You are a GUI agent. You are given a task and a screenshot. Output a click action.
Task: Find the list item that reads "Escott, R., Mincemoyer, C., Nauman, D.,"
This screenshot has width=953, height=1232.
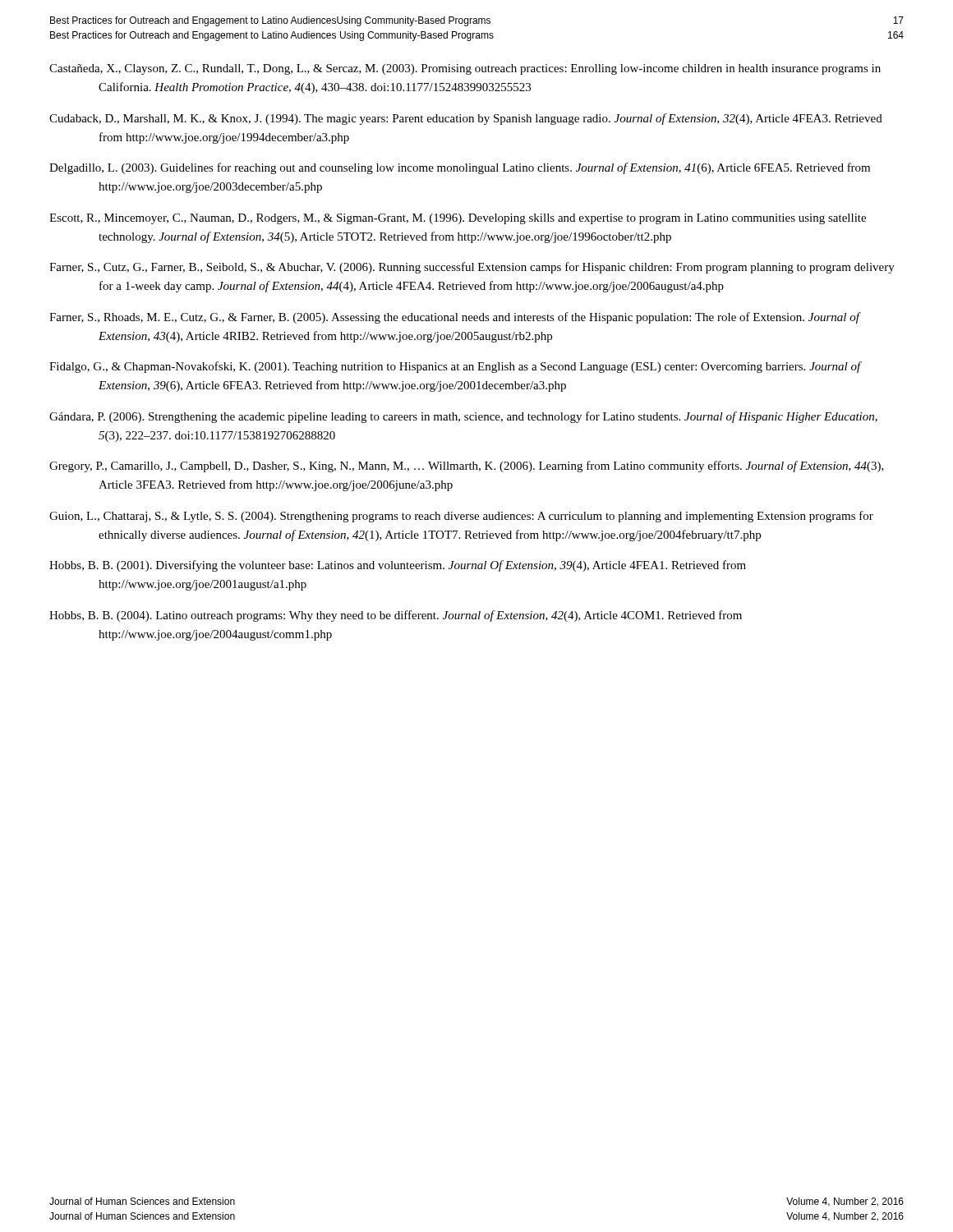[x=458, y=227]
